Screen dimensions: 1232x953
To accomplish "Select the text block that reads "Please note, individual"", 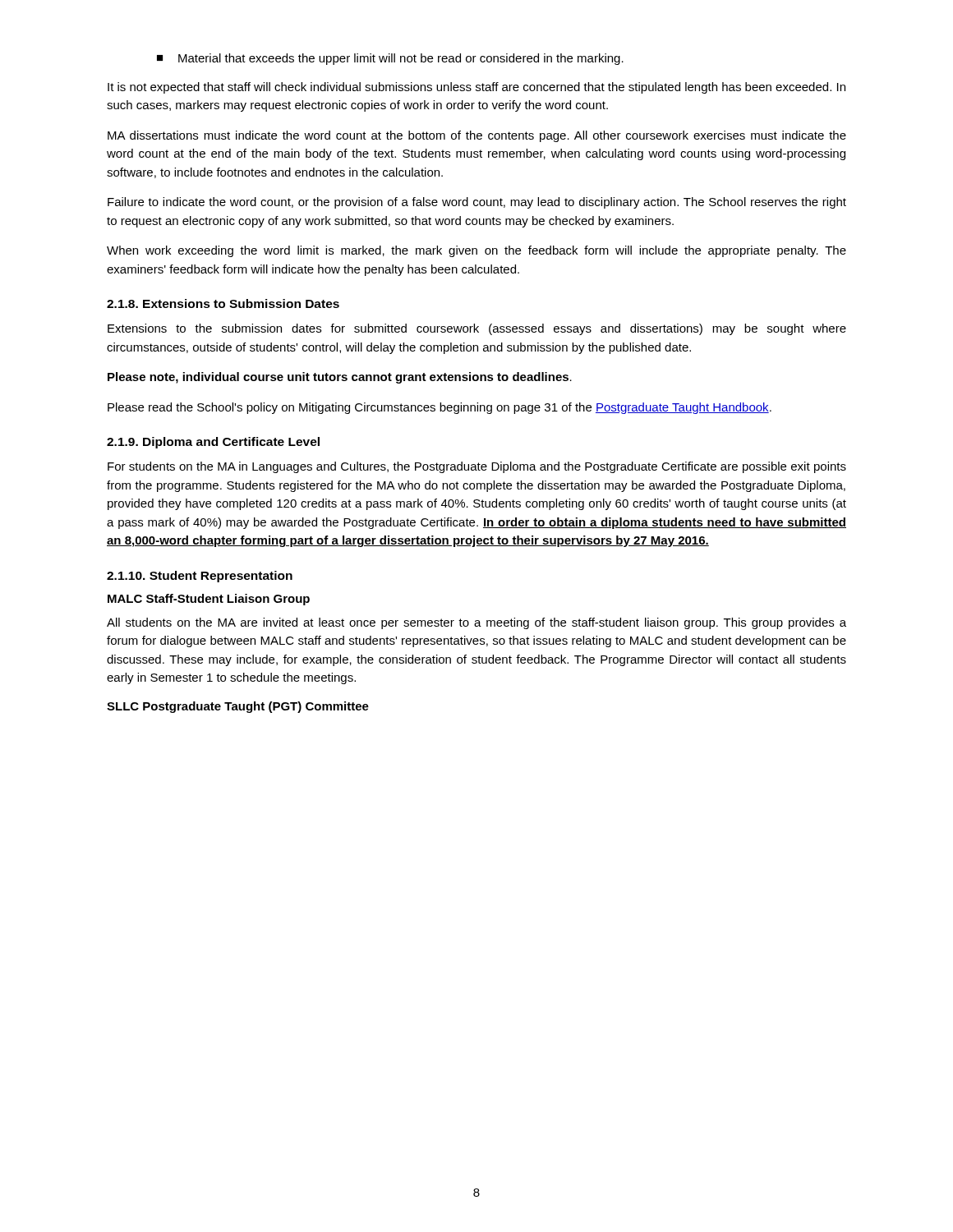I will click(476, 377).
